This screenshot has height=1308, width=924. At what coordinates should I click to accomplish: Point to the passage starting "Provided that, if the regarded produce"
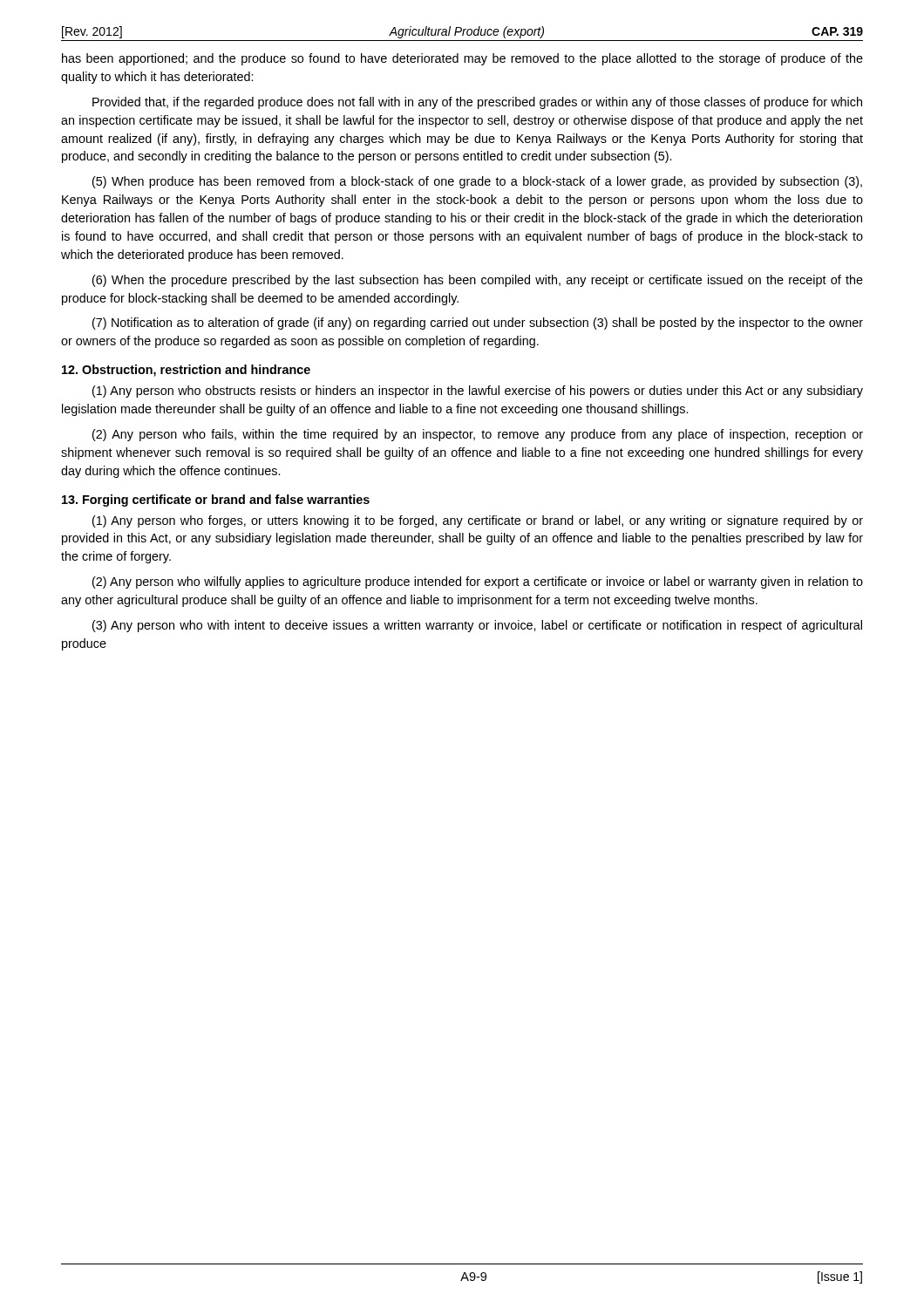462,129
